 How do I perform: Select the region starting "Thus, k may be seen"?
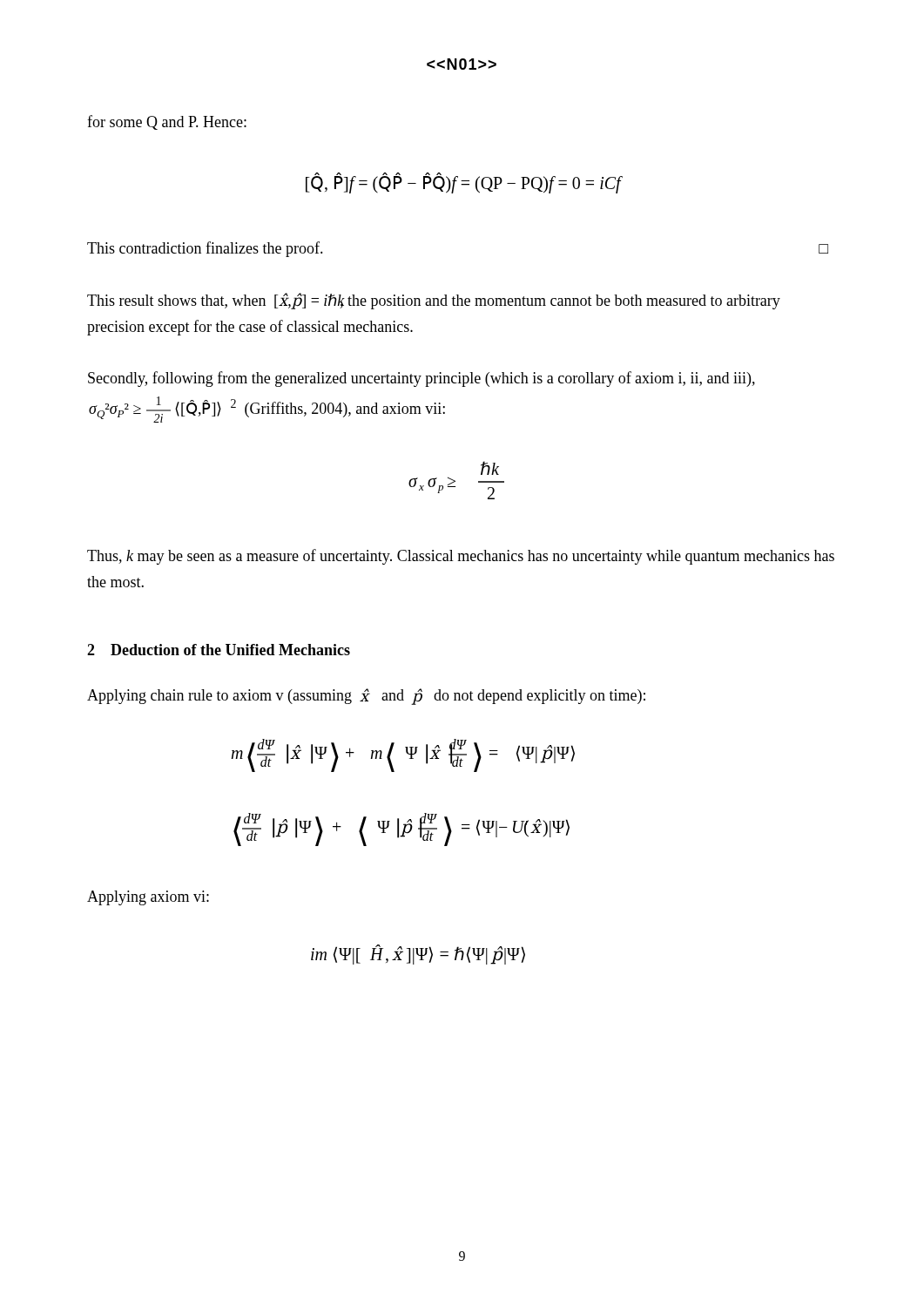pos(461,569)
